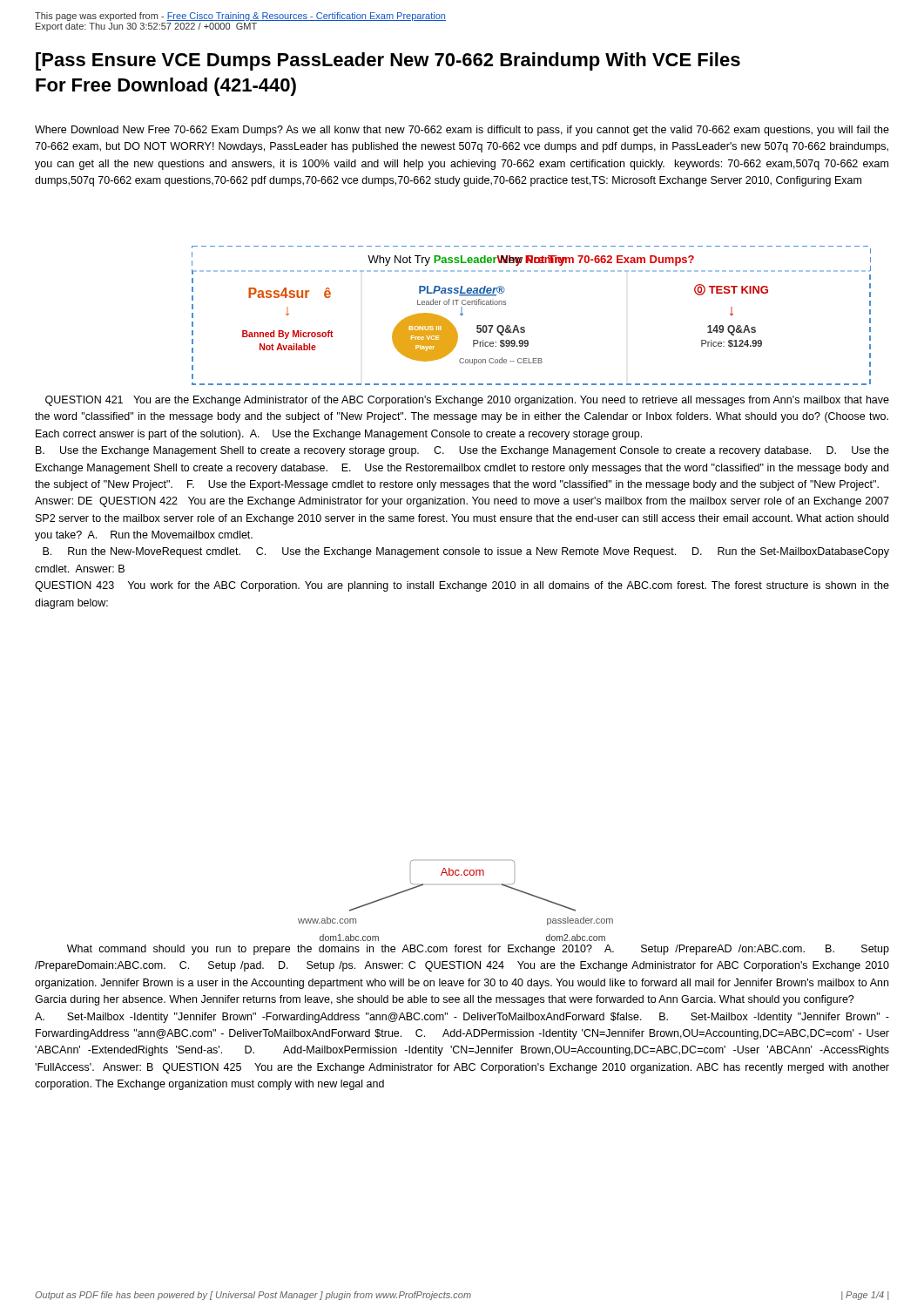Select the block starting "QUESTION 421 You"
Image resolution: width=924 pixels, height=1307 pixels.
tap(462, 502)
